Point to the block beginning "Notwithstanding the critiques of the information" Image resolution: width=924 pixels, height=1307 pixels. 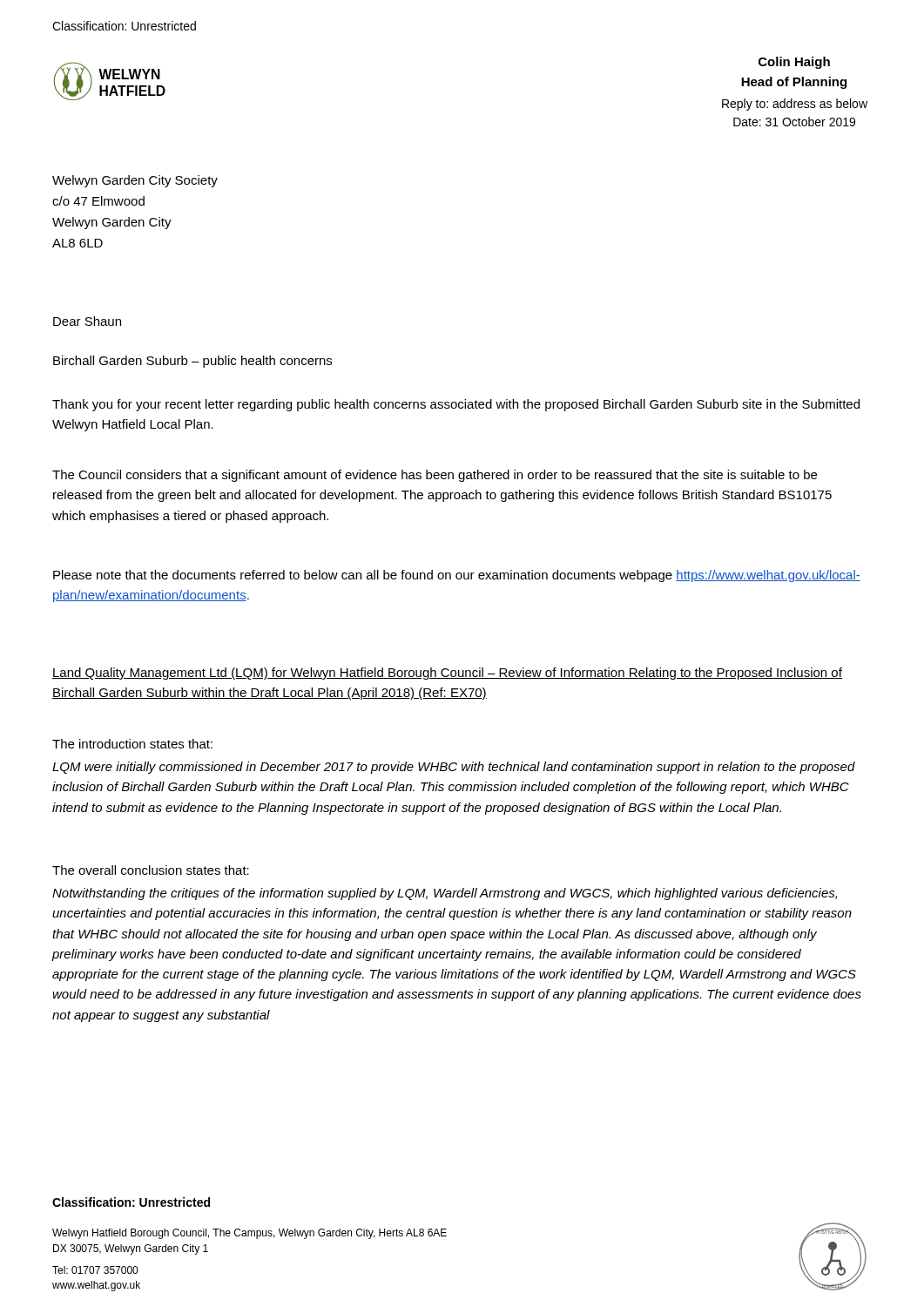(457, 953)
